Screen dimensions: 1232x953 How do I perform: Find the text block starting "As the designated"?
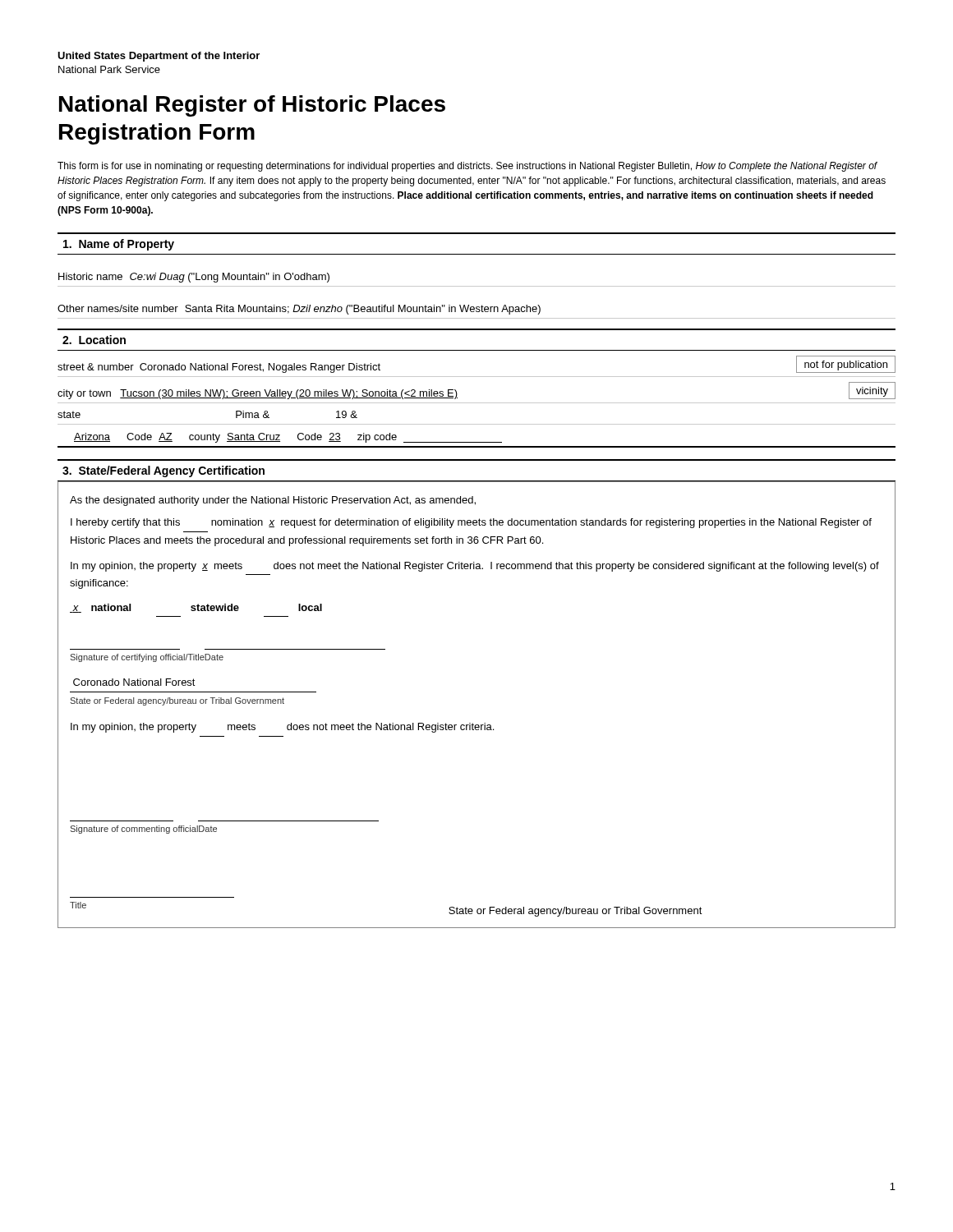click(x=273, y=501)
